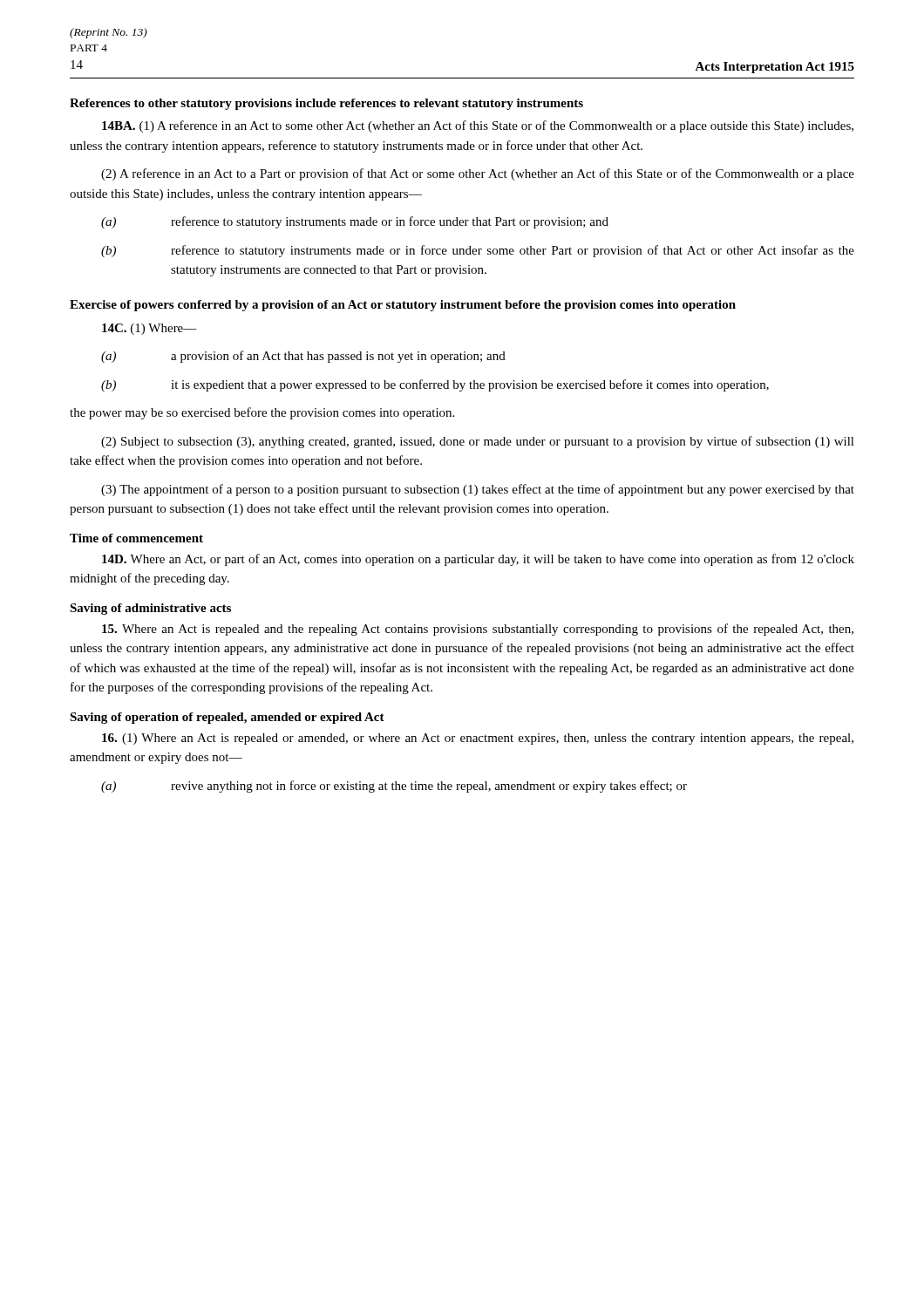Find the list item that says "(a) reference to"

[462, 222]
